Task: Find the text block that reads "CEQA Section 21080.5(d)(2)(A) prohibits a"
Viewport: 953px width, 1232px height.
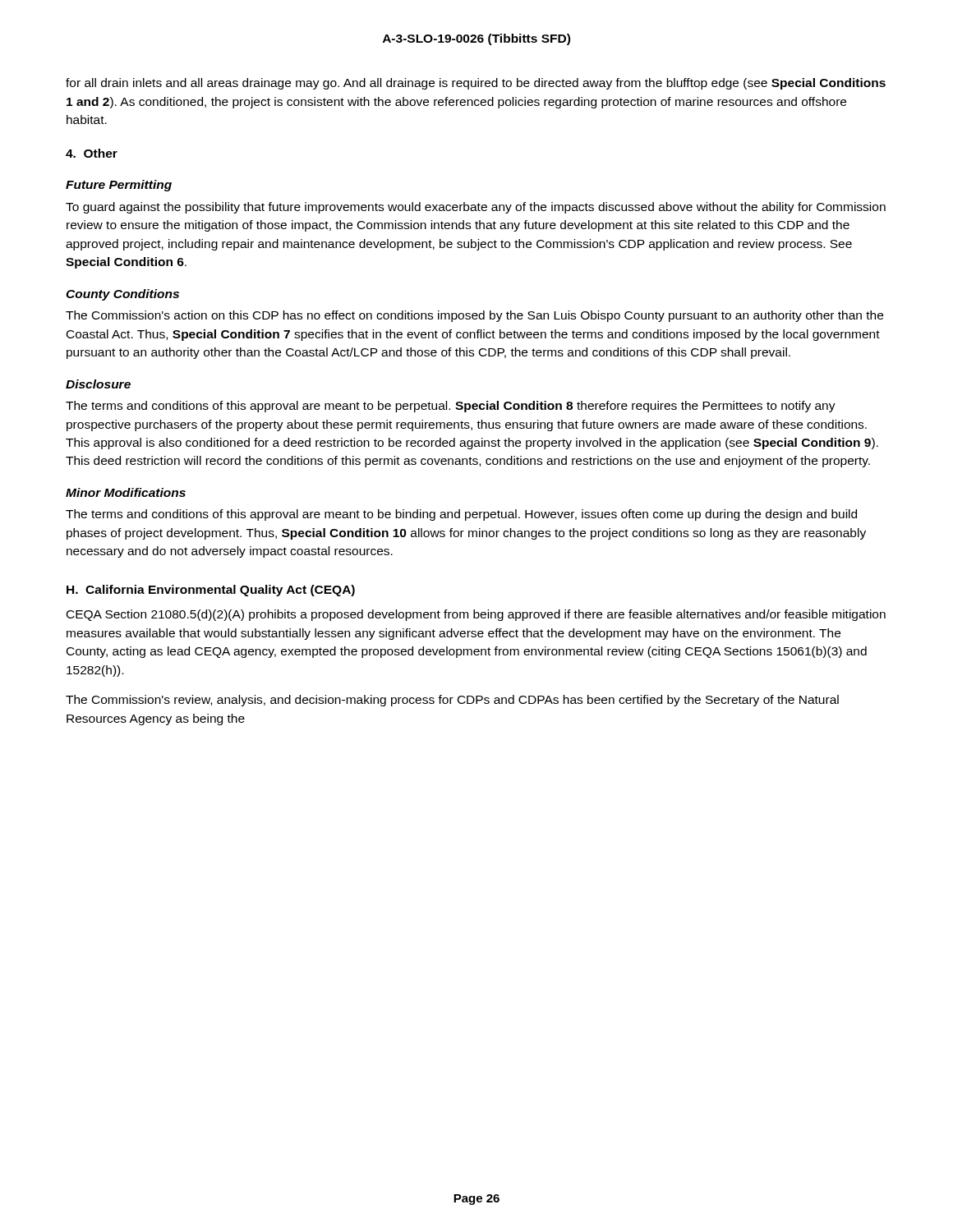Action: point(476,642)
